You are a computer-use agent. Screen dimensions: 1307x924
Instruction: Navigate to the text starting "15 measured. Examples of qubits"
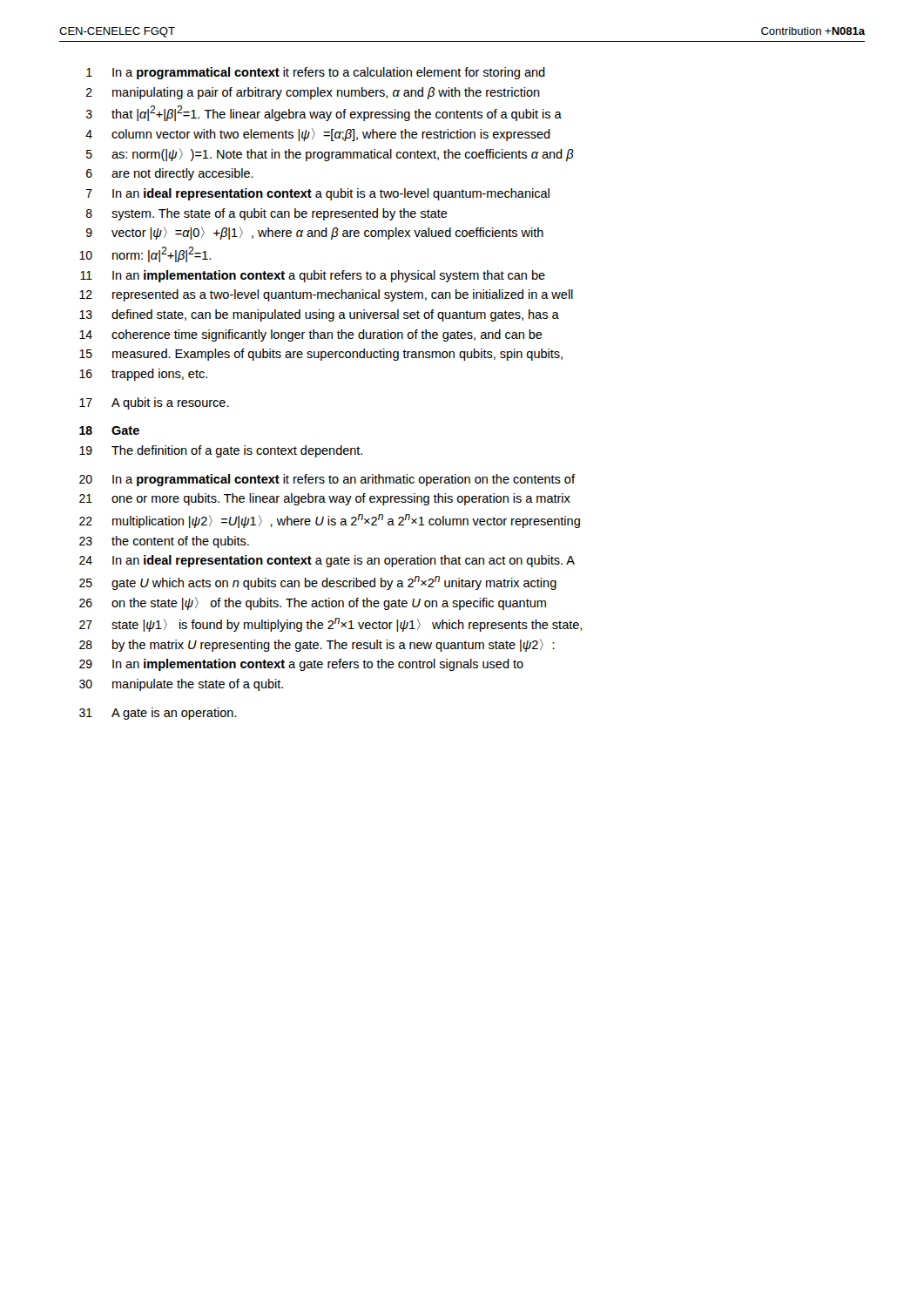[x=462, y=354]
